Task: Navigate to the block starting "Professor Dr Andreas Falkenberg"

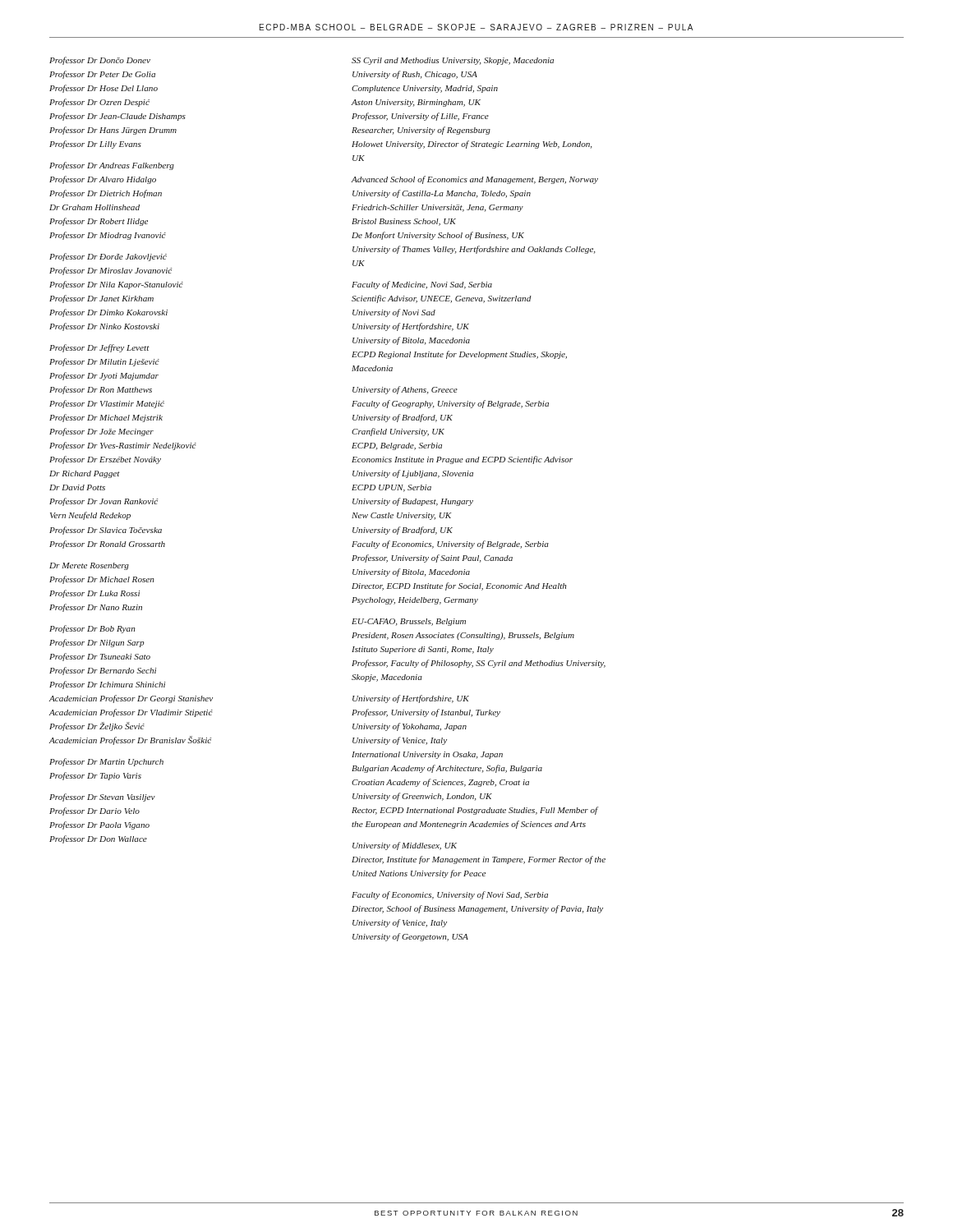Action: pyautogui.click(x=112, y=166)
